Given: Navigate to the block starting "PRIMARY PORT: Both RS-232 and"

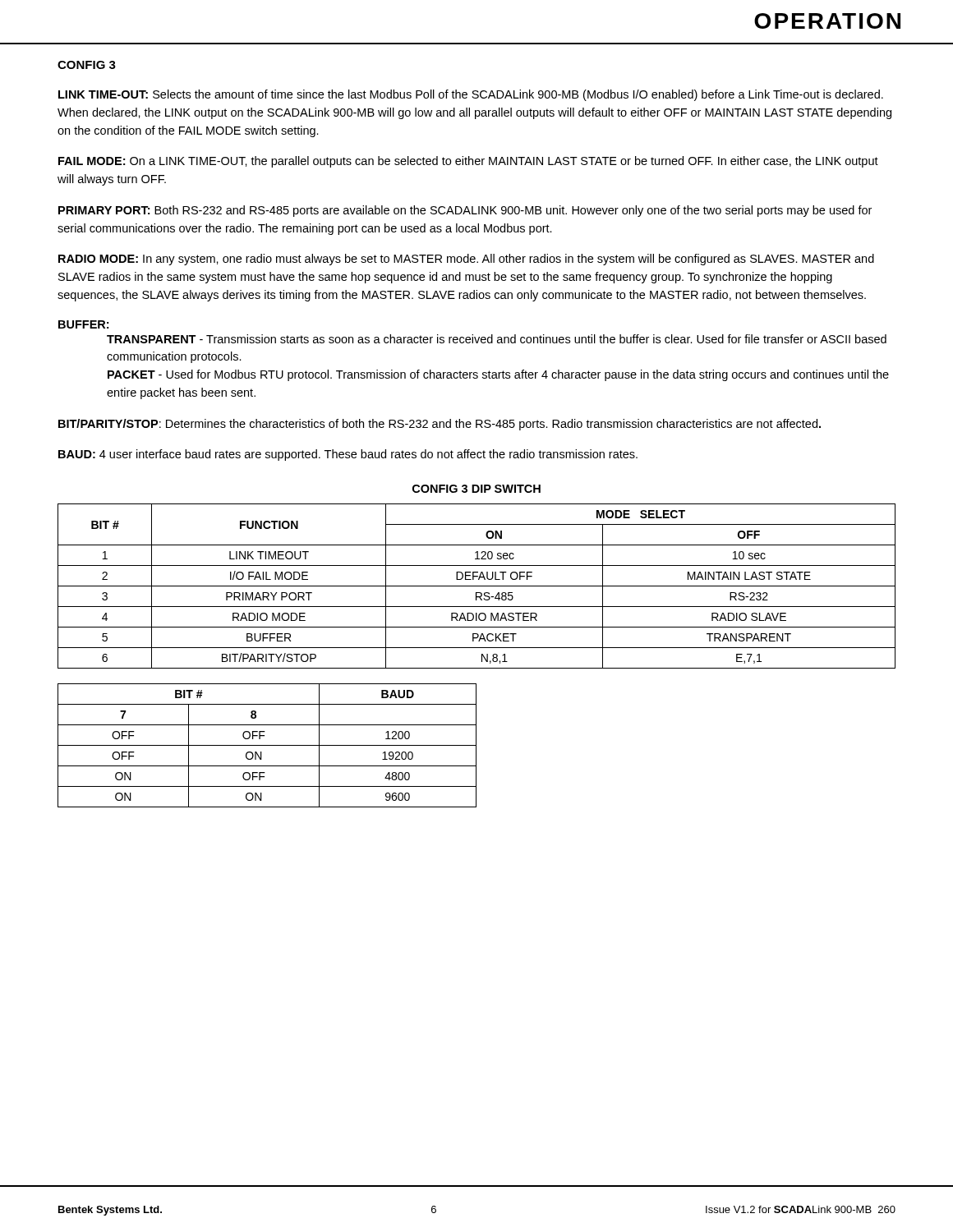Looking at the screenshot, I should click(x=465, y=219).
